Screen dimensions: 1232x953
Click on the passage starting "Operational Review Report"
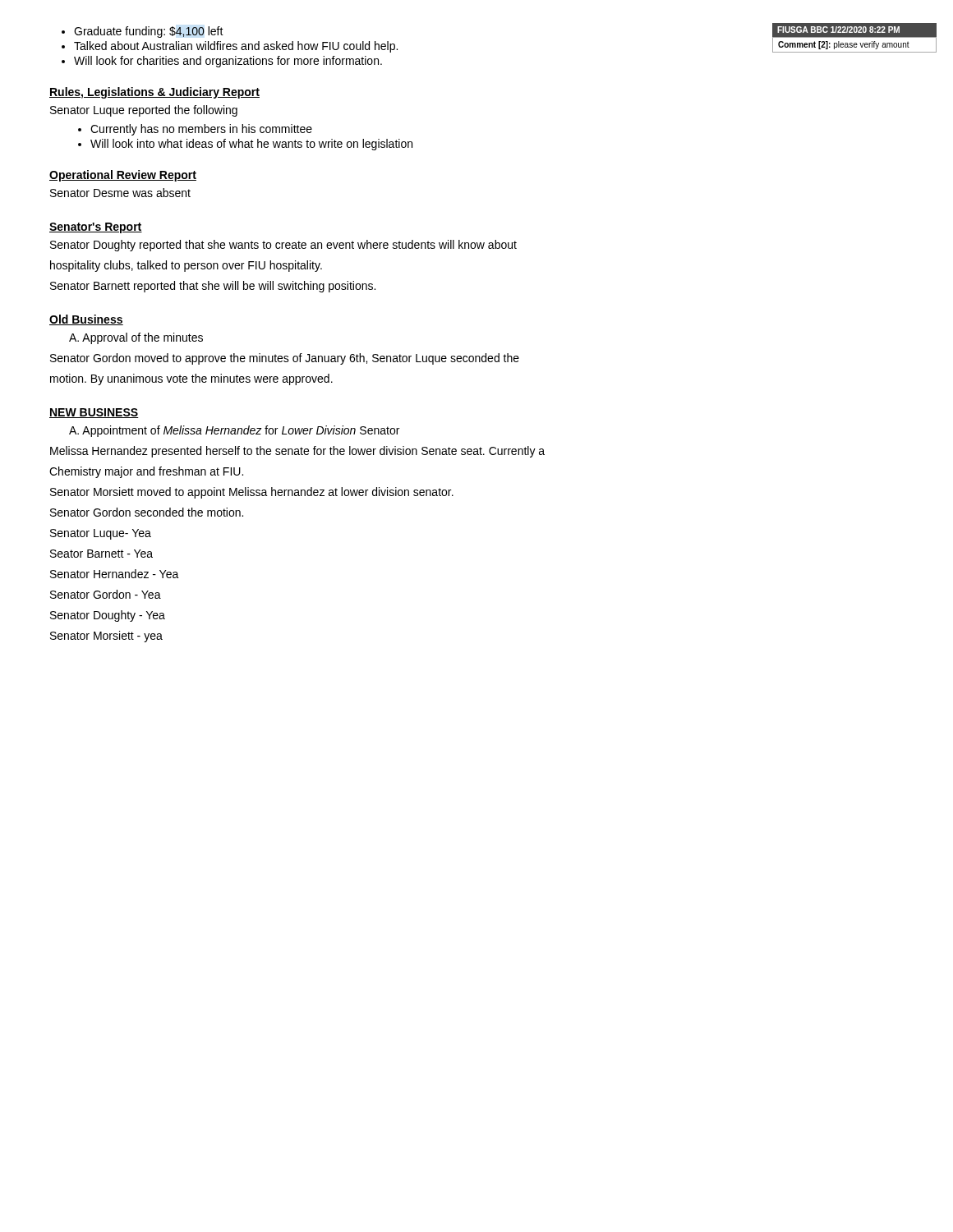123,175
